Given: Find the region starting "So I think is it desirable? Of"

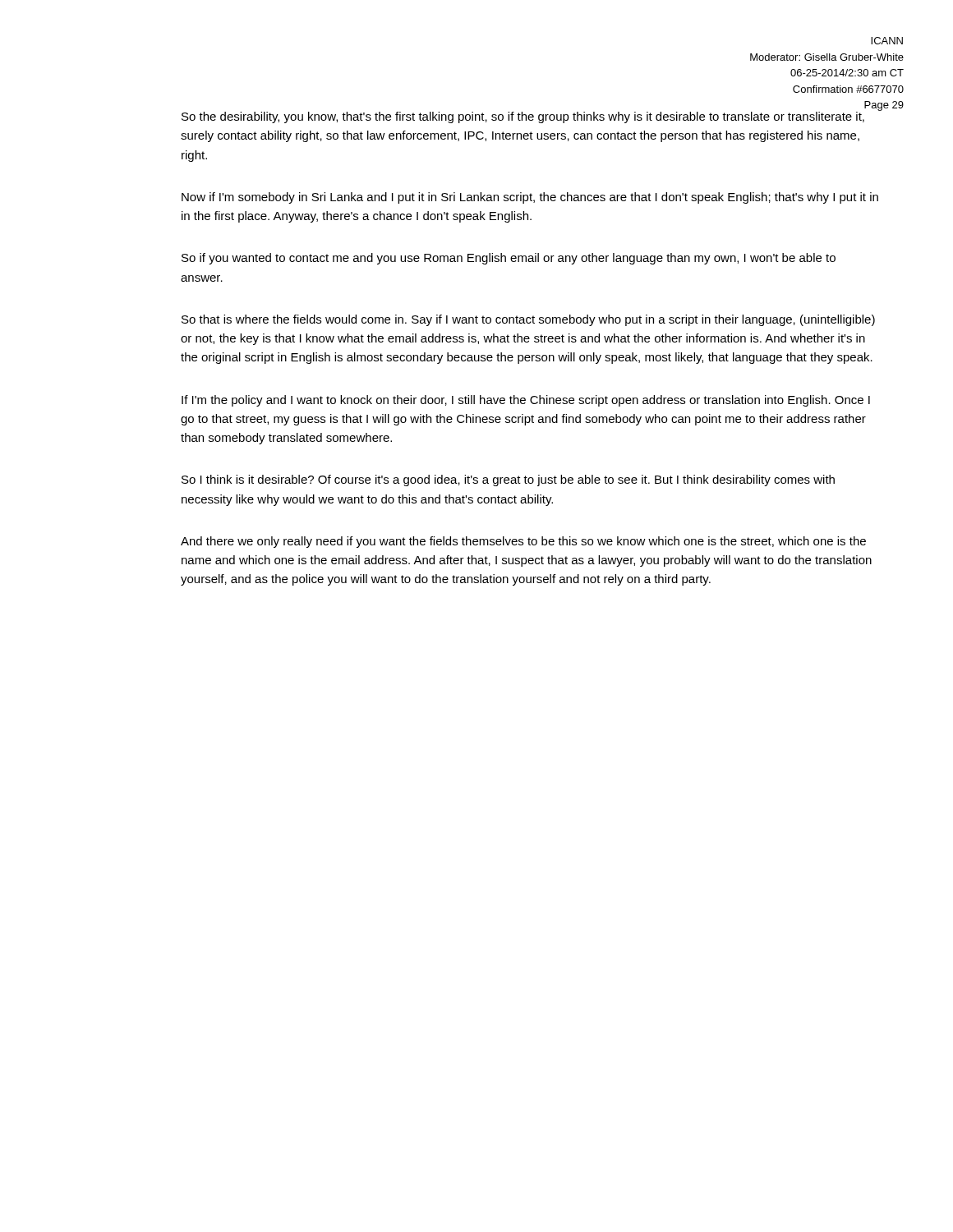Looking at the screenshot, I should tap(508, 489).
